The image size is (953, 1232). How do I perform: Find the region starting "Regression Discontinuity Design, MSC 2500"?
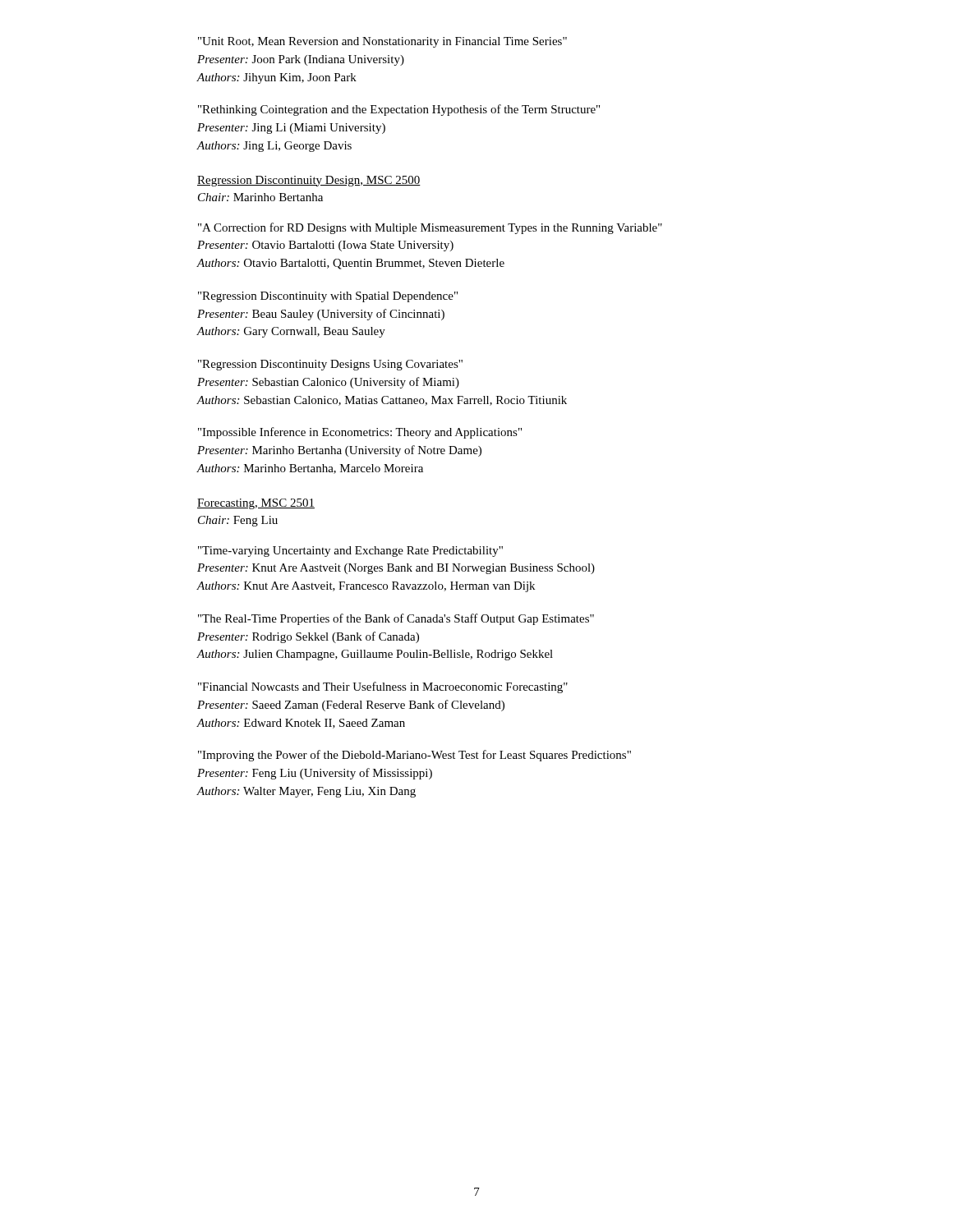[309, 179]
